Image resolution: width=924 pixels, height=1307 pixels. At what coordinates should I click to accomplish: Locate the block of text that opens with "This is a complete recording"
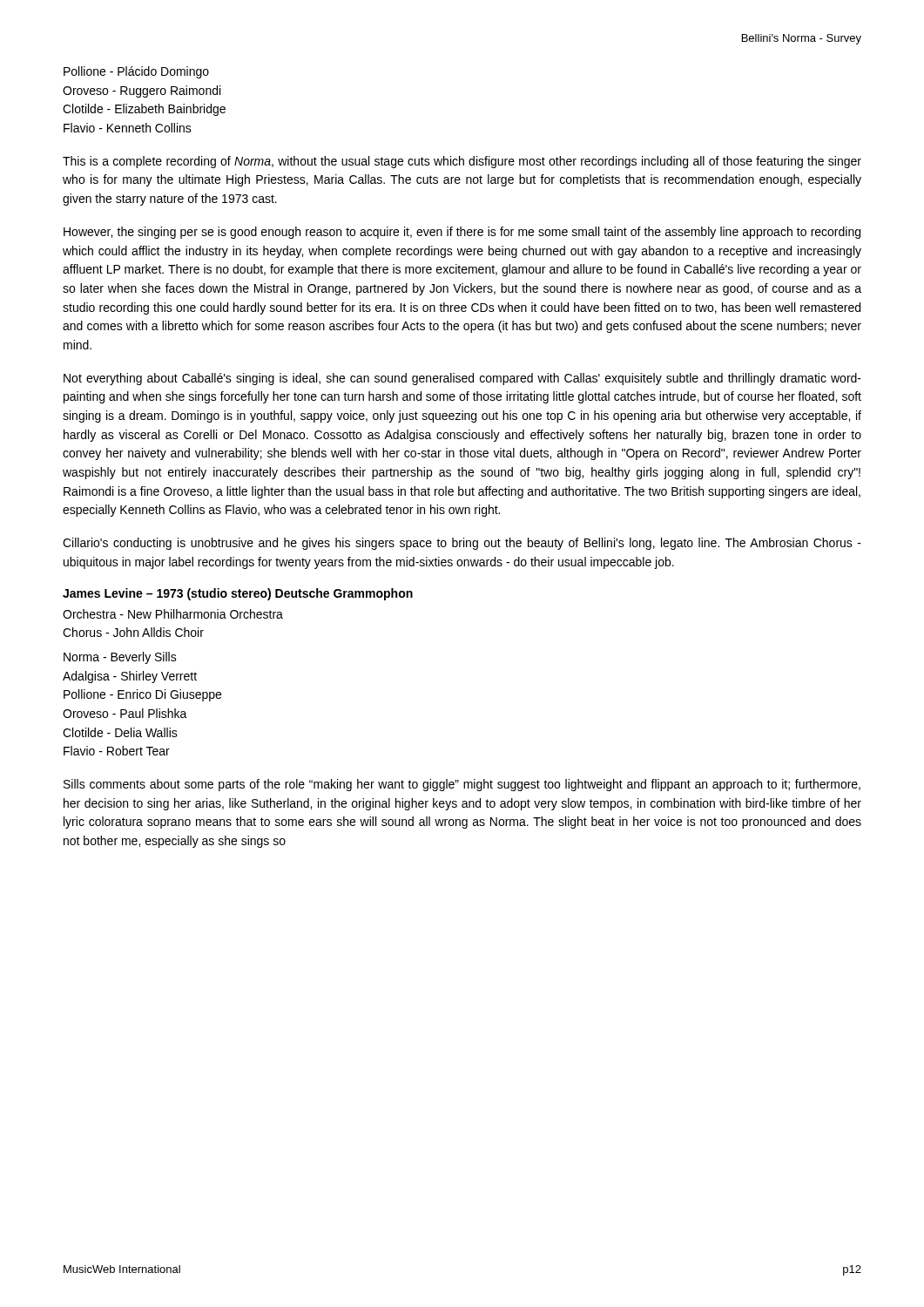(462, 180)
